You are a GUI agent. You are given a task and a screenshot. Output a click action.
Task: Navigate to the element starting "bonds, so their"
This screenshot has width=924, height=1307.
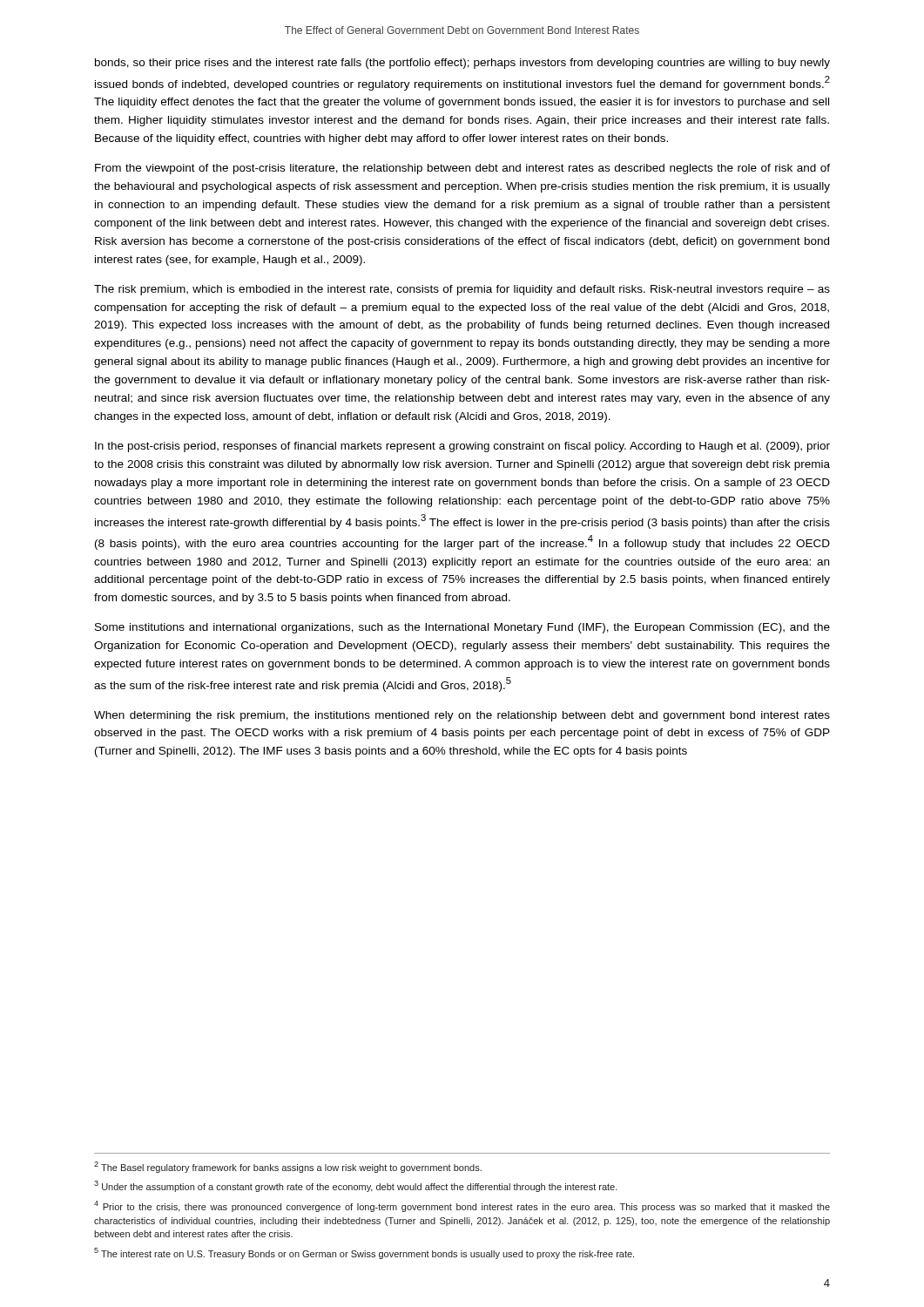click(462, 100)
